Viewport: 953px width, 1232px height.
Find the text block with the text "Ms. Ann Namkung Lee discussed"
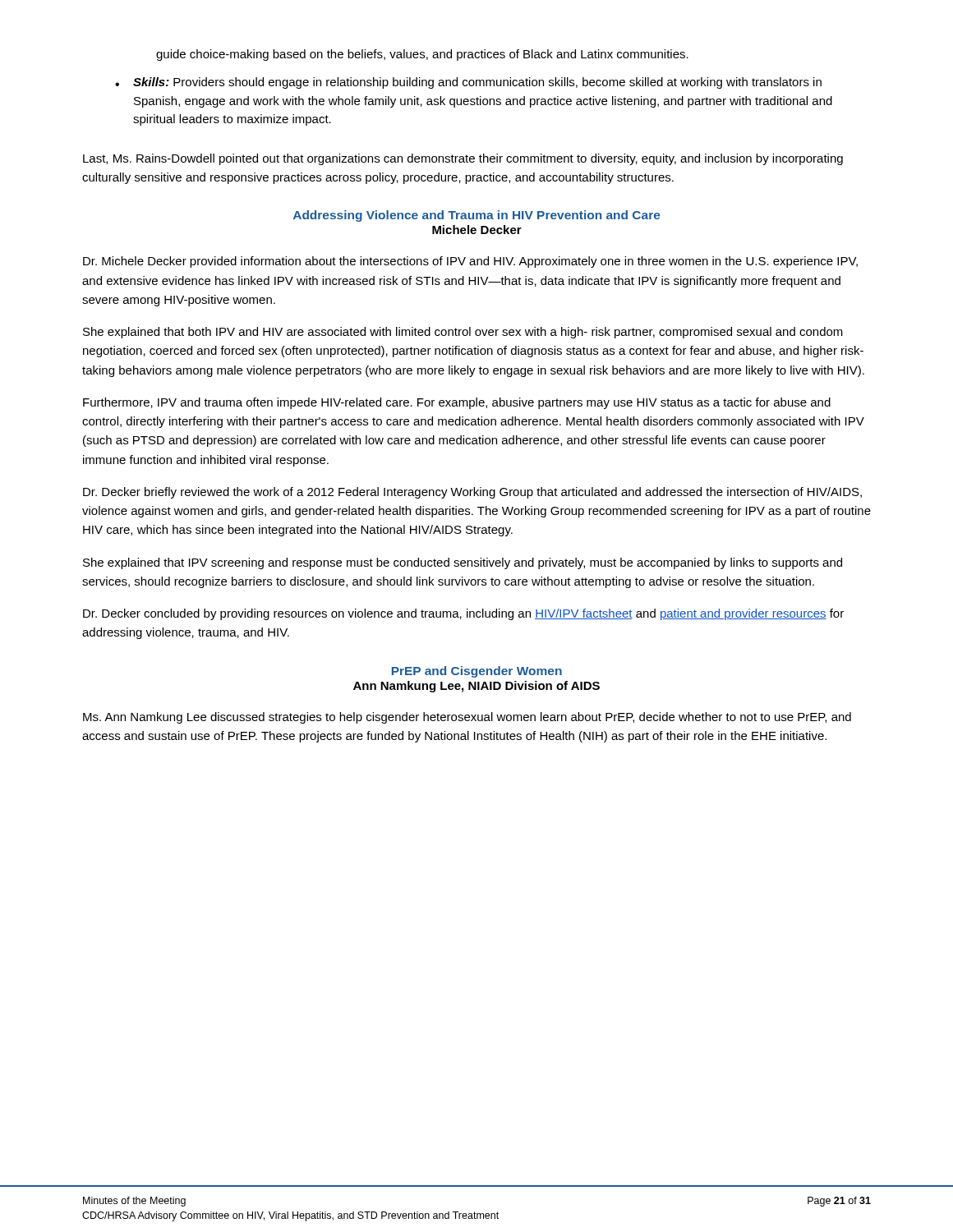click(467, 726)
